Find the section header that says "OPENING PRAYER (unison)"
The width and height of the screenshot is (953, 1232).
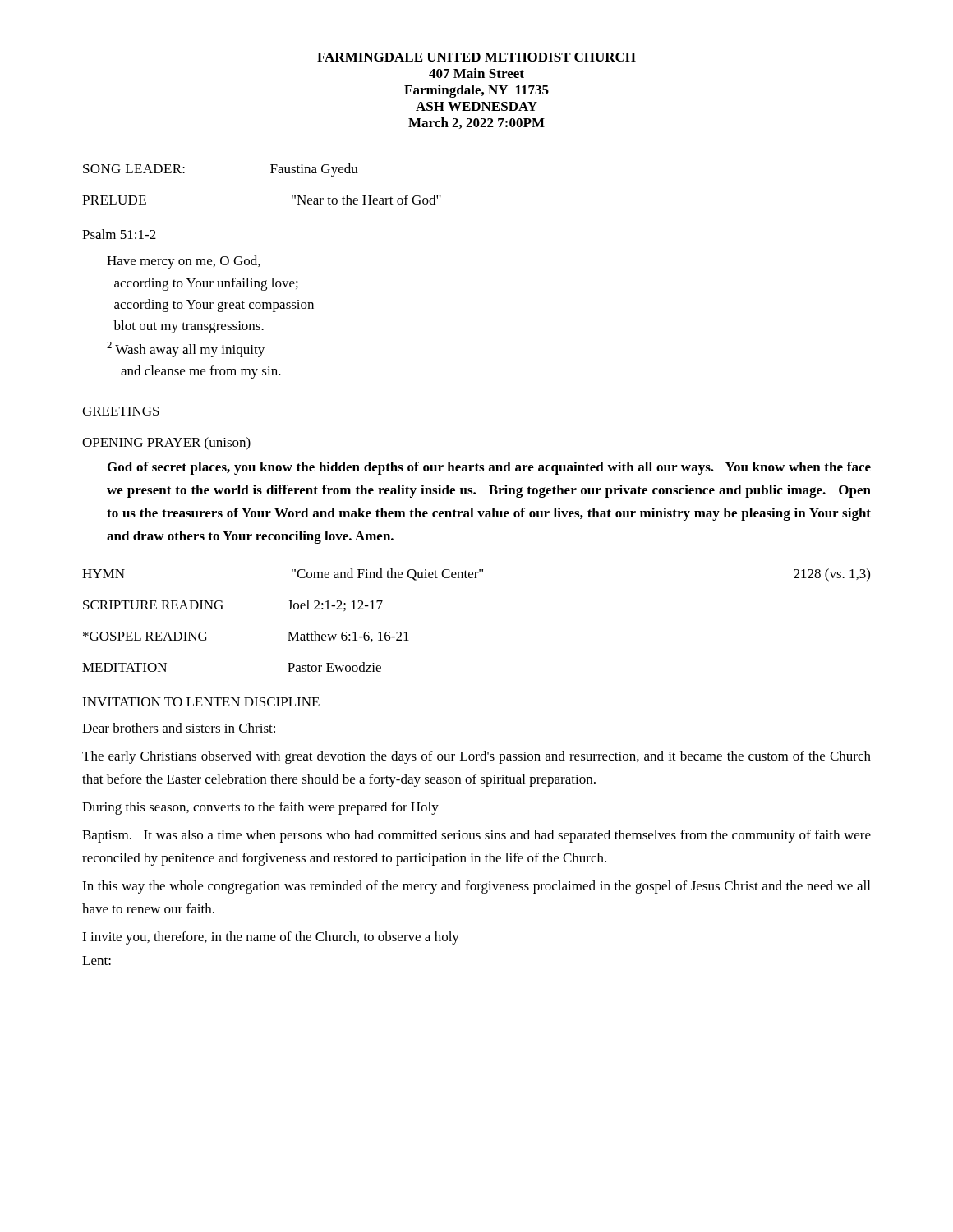pyautogui.click(x=166, y=442)
